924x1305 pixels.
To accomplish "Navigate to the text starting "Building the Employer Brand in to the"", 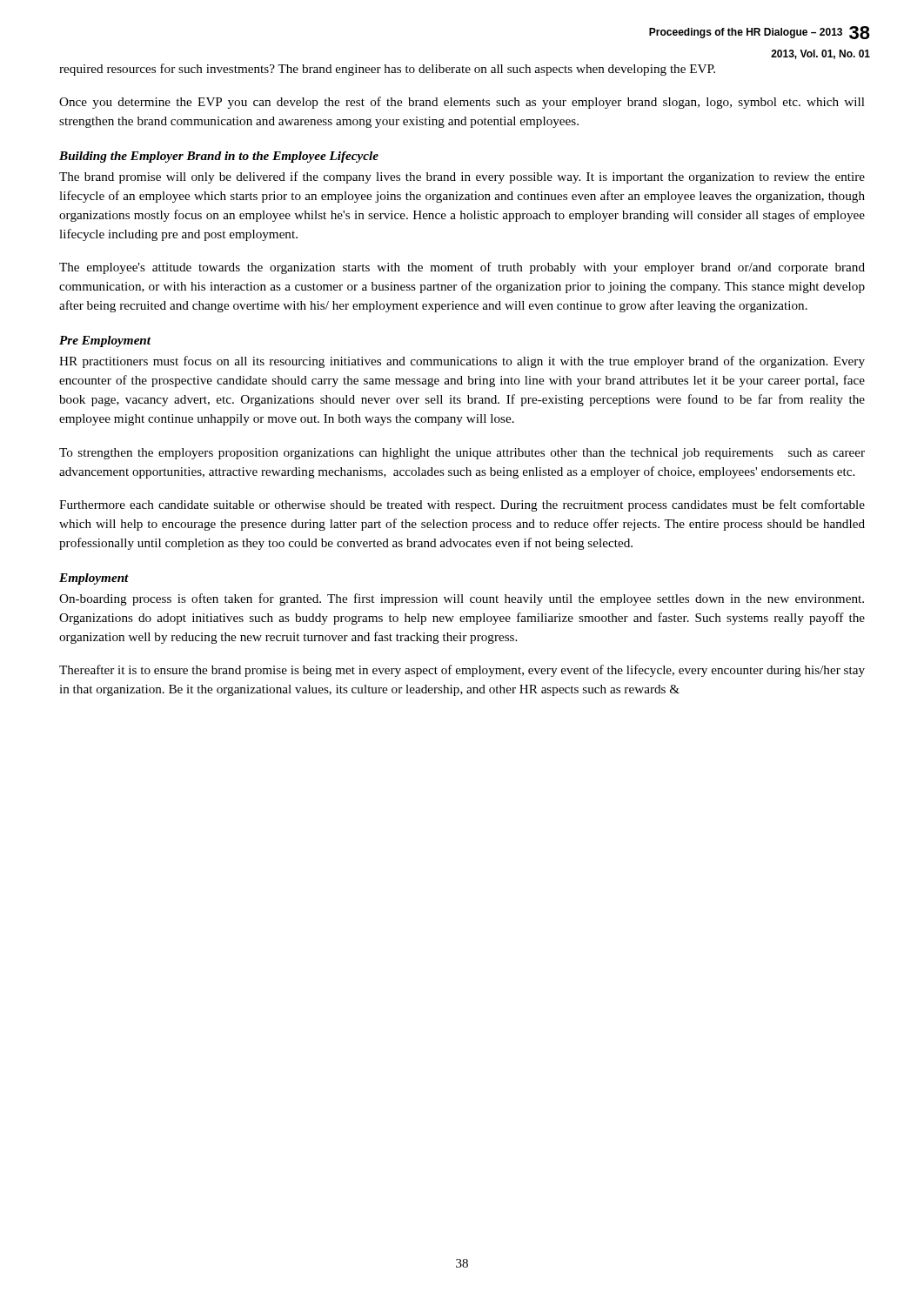I will 219,155.
